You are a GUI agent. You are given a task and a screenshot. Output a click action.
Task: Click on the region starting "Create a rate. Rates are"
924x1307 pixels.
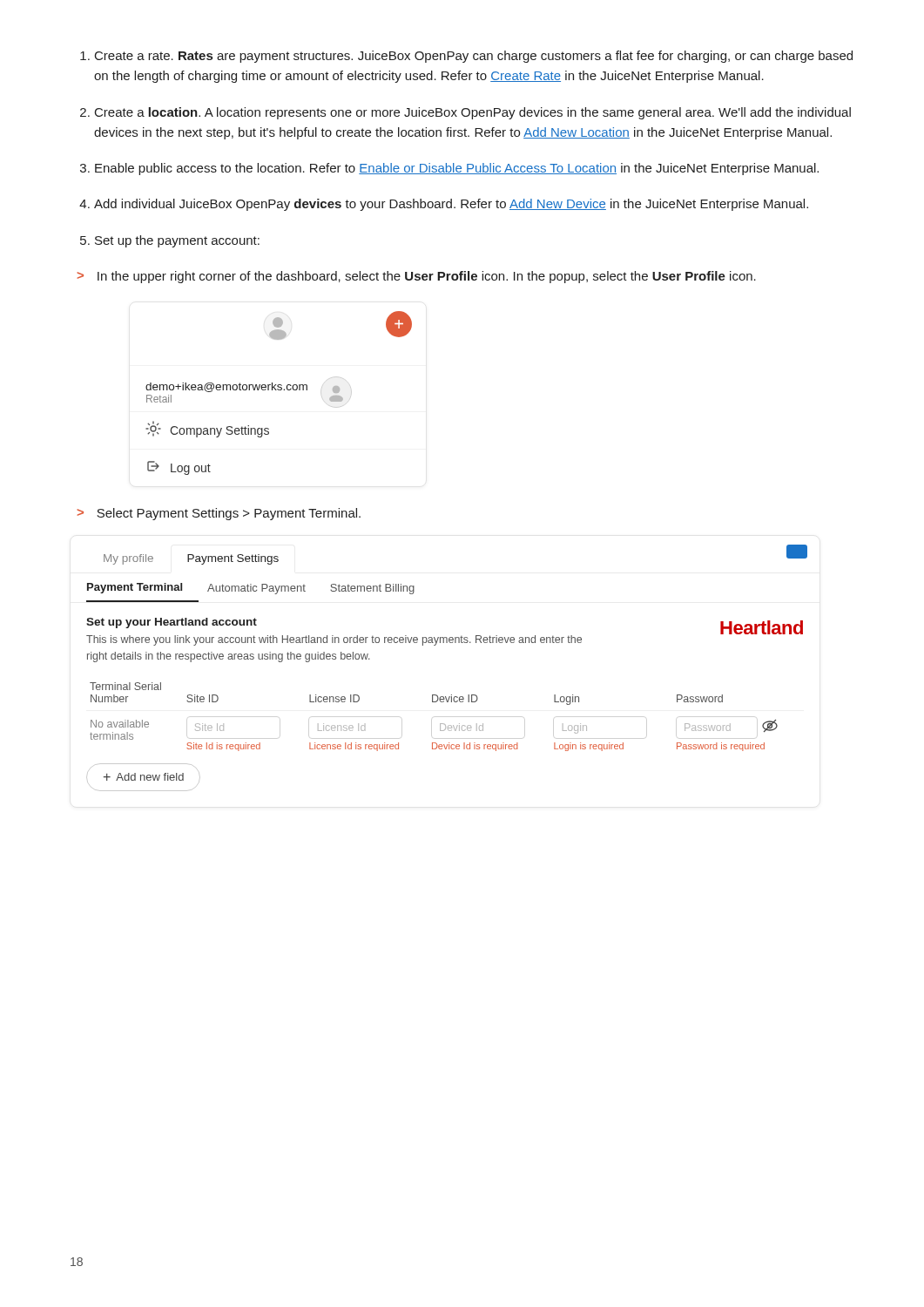coord(474,66)
